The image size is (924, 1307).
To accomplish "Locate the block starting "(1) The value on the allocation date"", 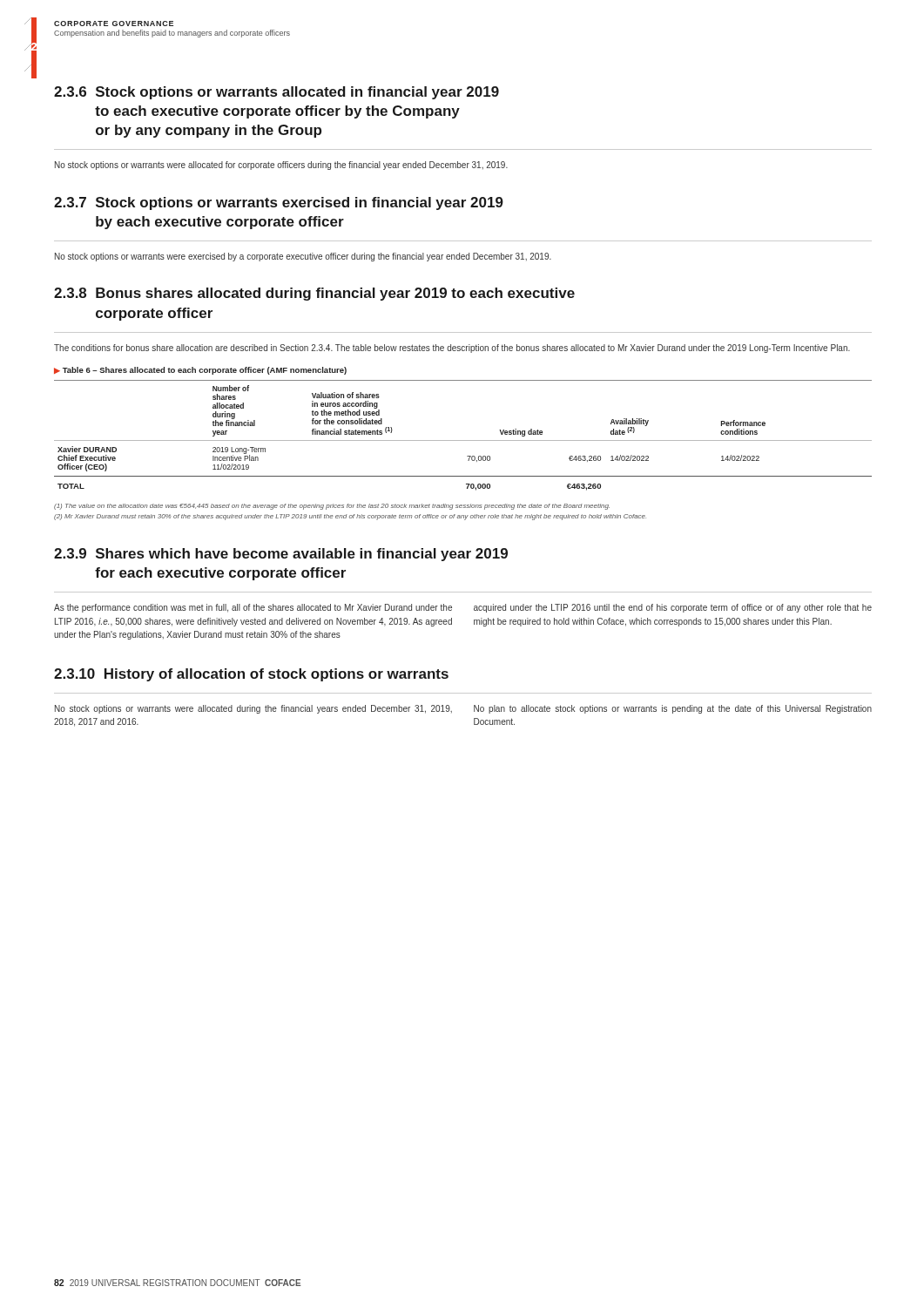I will click(x=351, y=511).
